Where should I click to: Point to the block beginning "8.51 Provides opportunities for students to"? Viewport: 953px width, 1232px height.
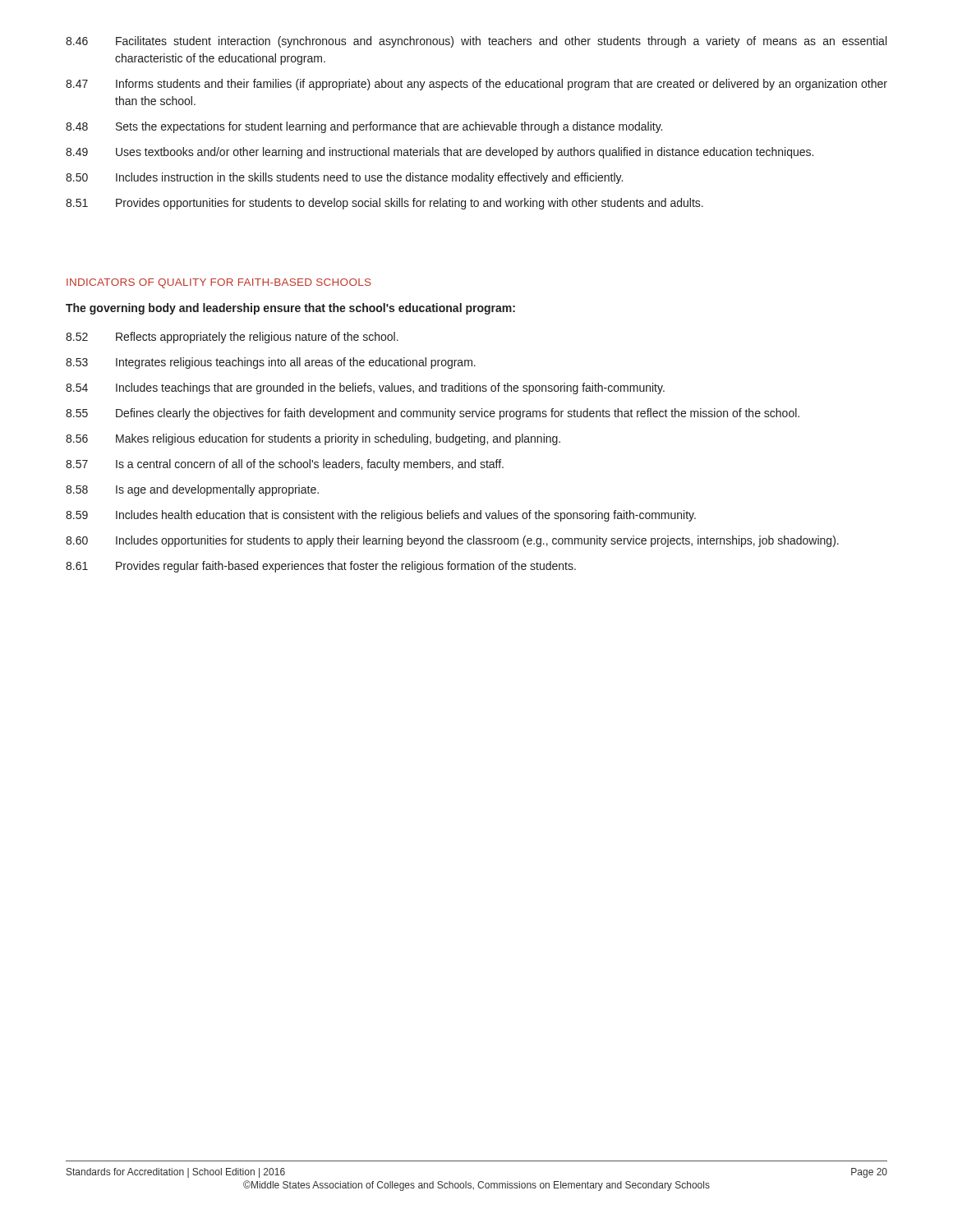click(476, 203)
